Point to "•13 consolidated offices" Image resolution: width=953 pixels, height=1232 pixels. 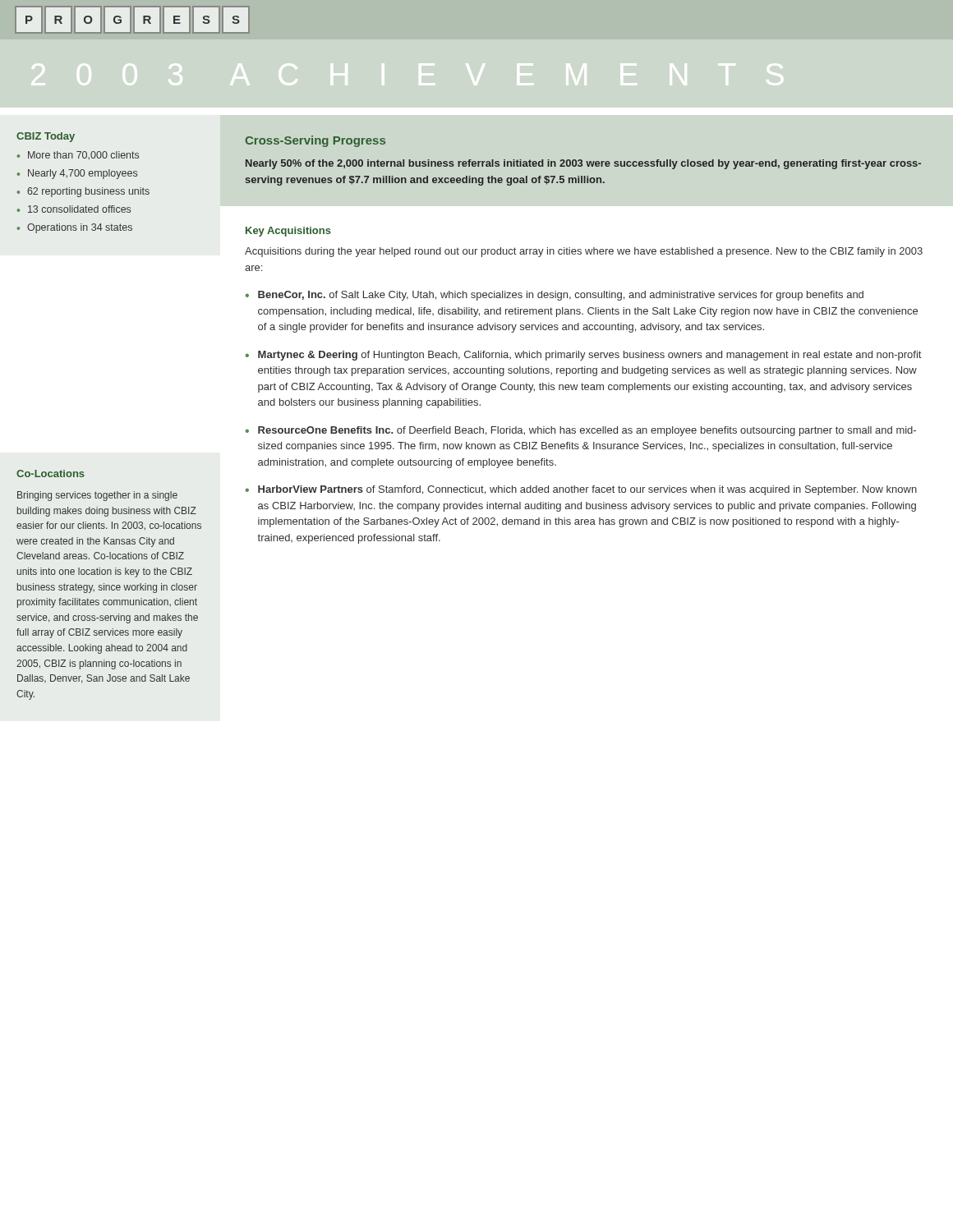(74, 210)
